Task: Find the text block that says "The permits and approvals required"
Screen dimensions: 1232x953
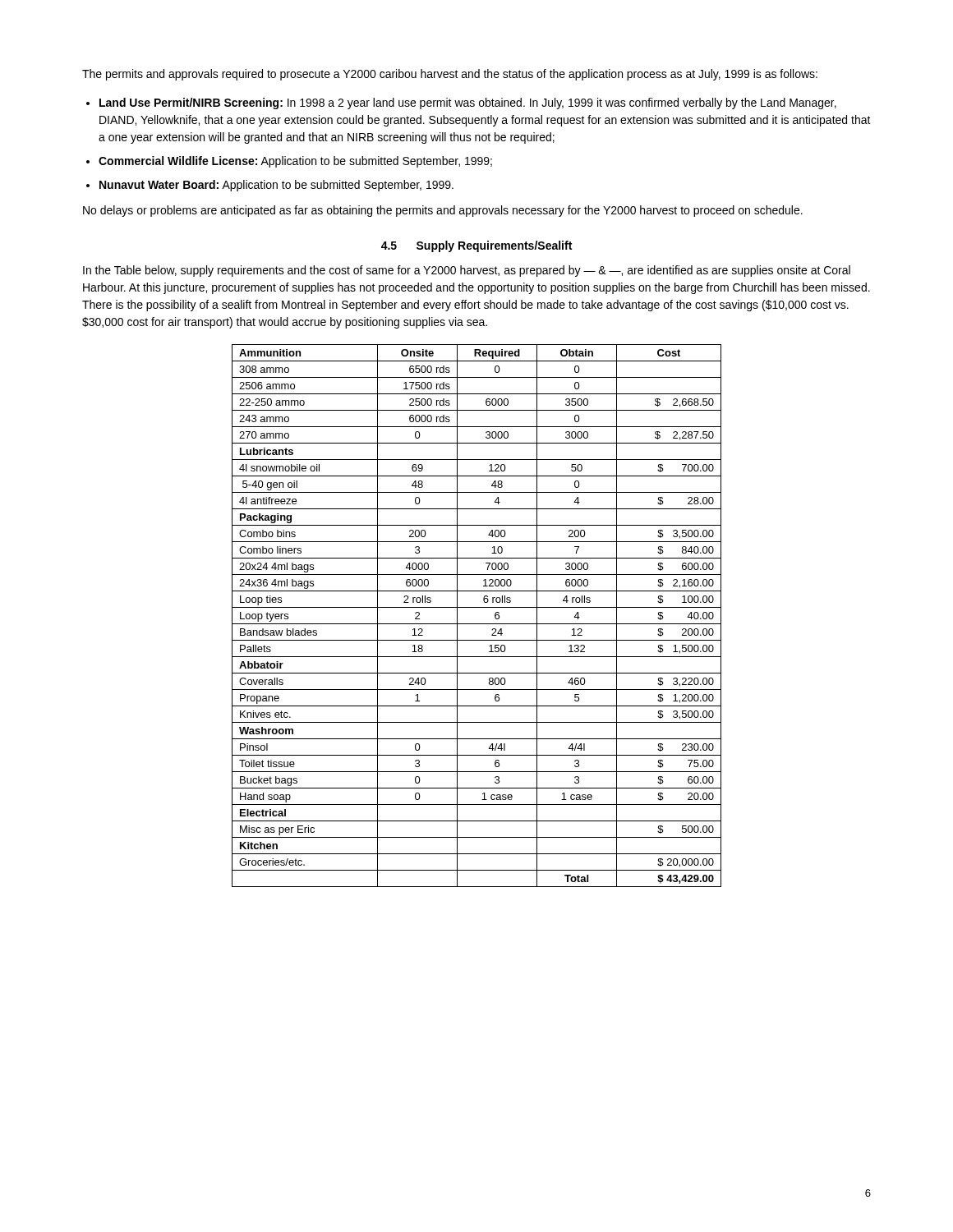Action: (x=450, y=74)
